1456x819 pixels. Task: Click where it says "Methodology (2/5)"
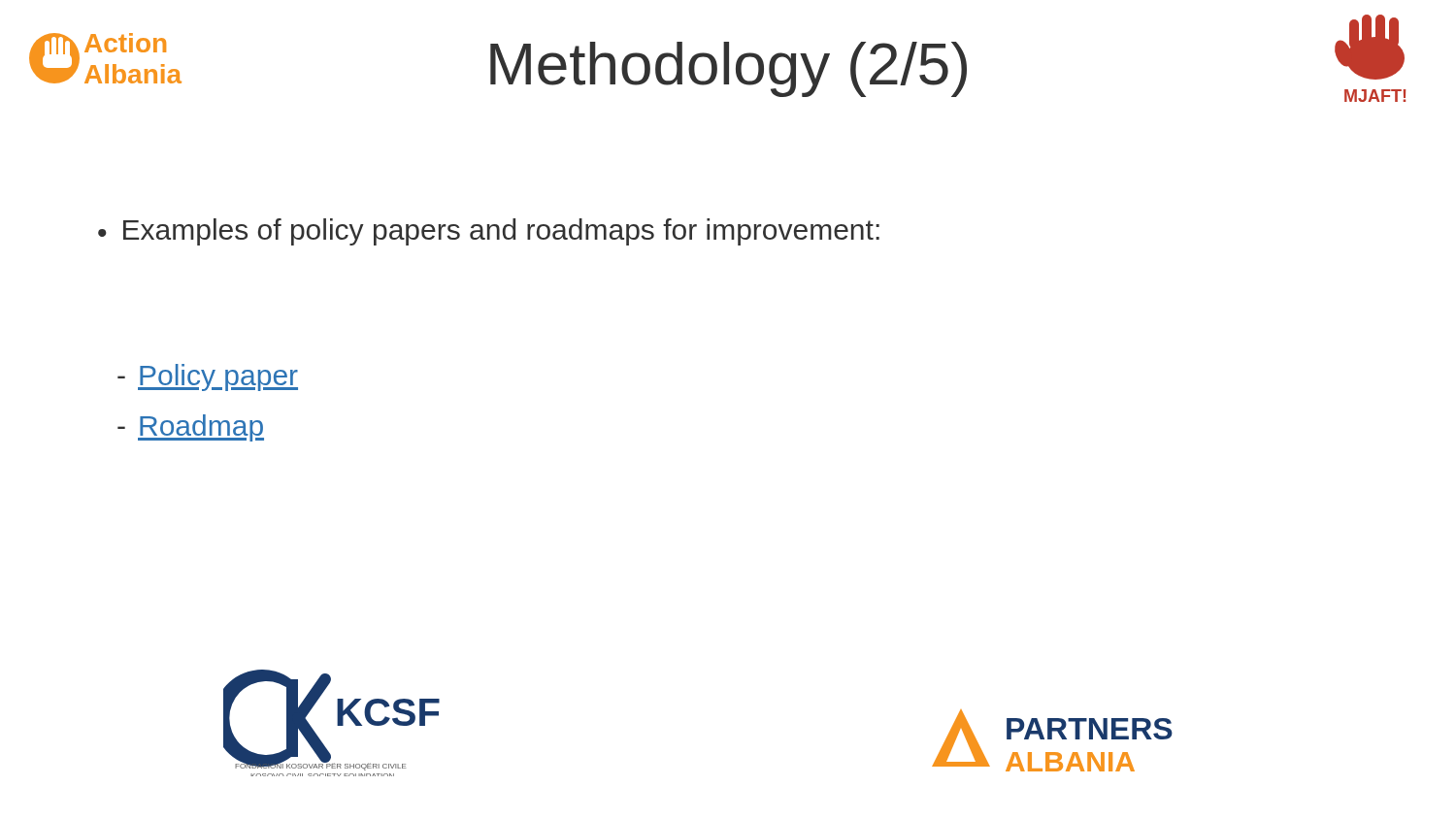(728, 64)
